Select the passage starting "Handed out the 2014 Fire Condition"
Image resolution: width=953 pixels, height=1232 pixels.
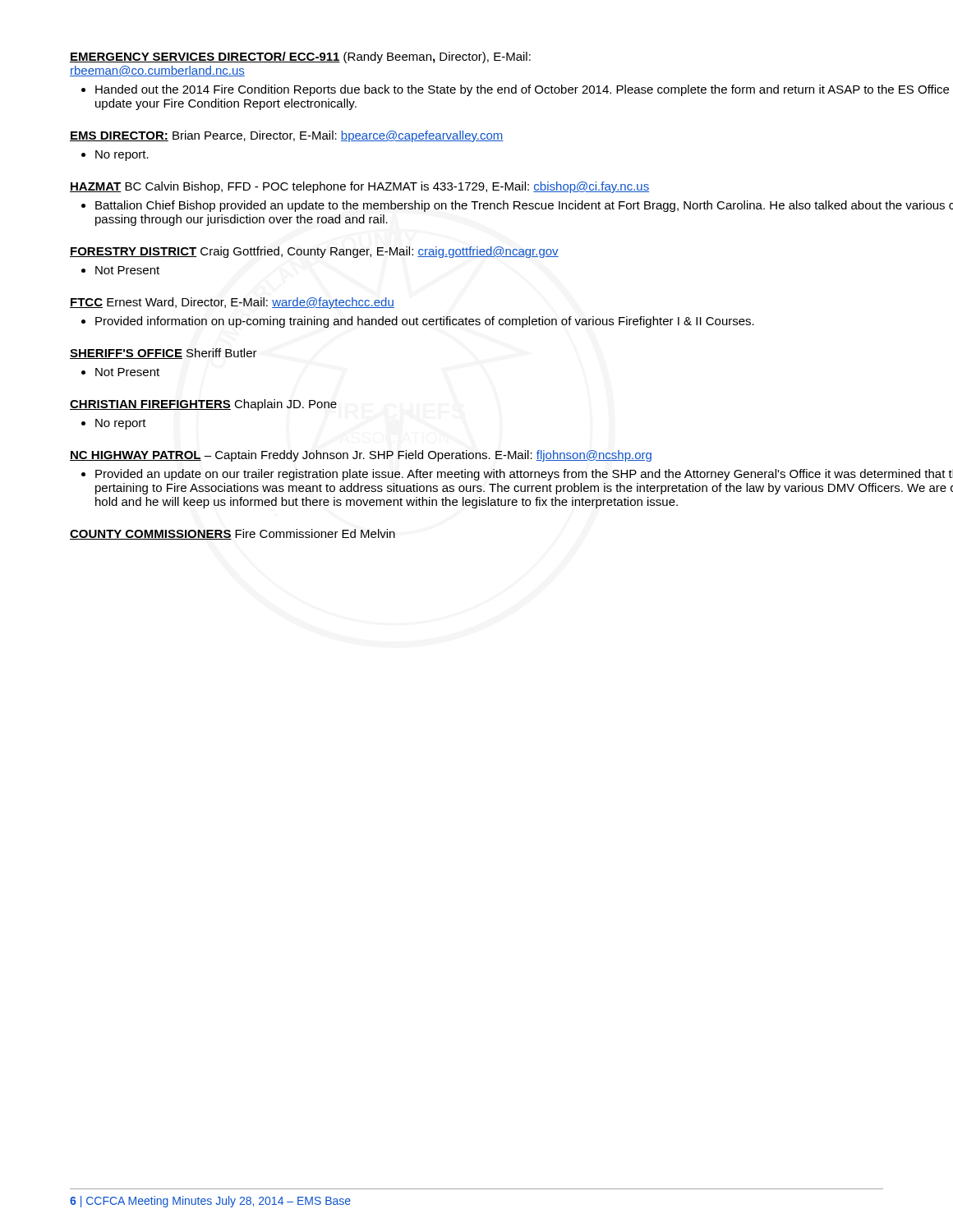coord(524,96)
